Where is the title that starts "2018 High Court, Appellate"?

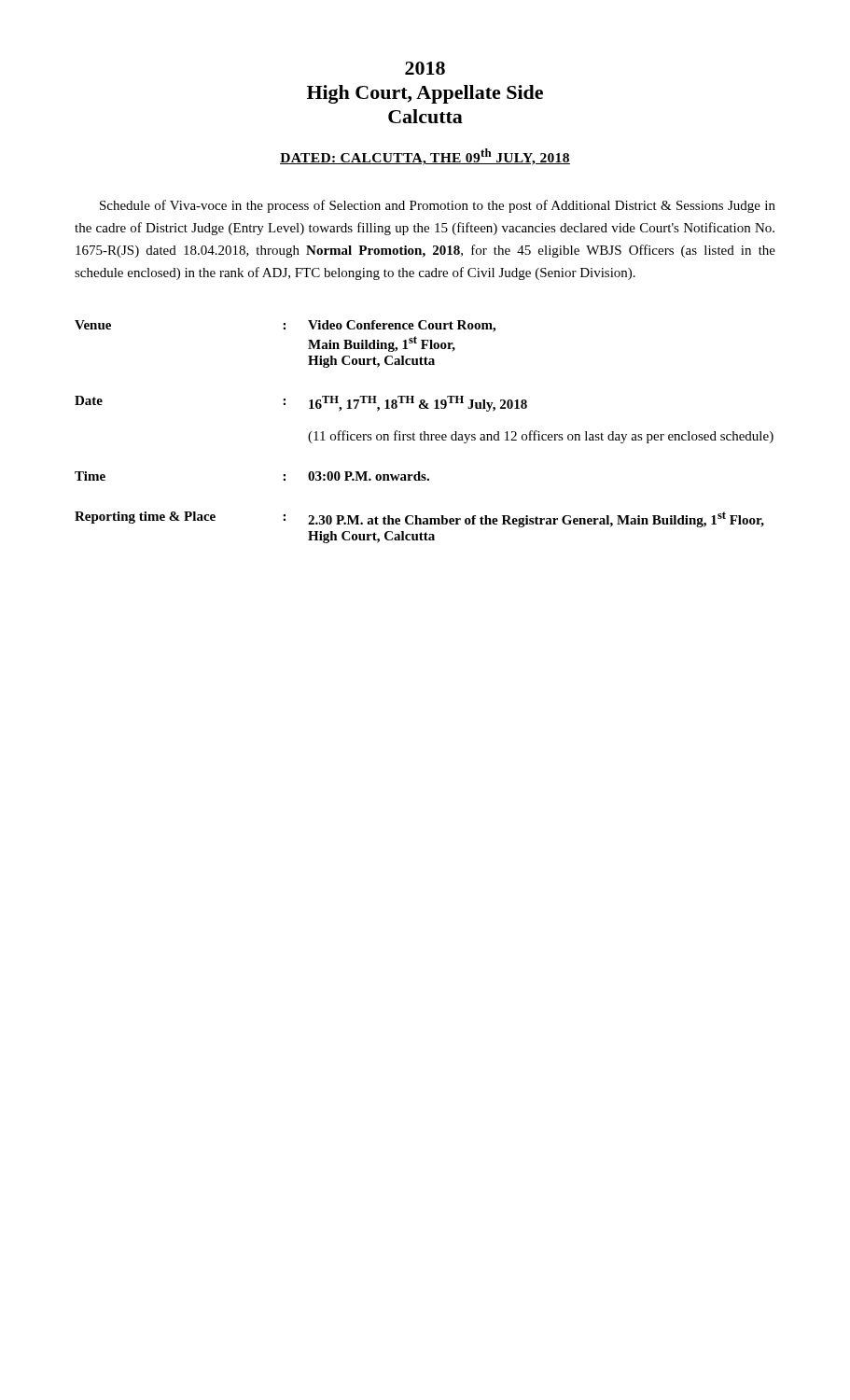pos(425,92)
